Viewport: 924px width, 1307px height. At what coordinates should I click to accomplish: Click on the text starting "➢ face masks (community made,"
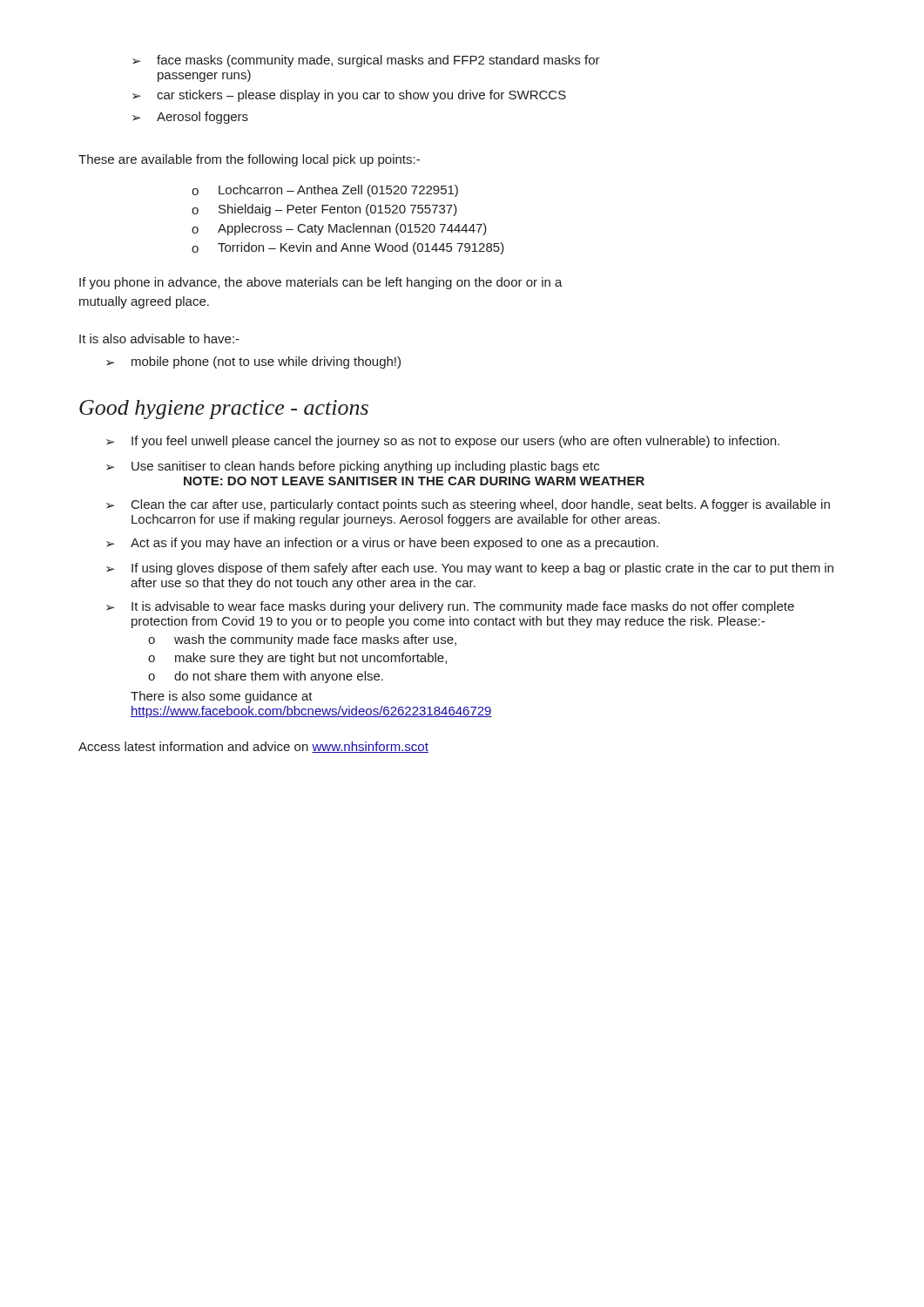[488, 67]
